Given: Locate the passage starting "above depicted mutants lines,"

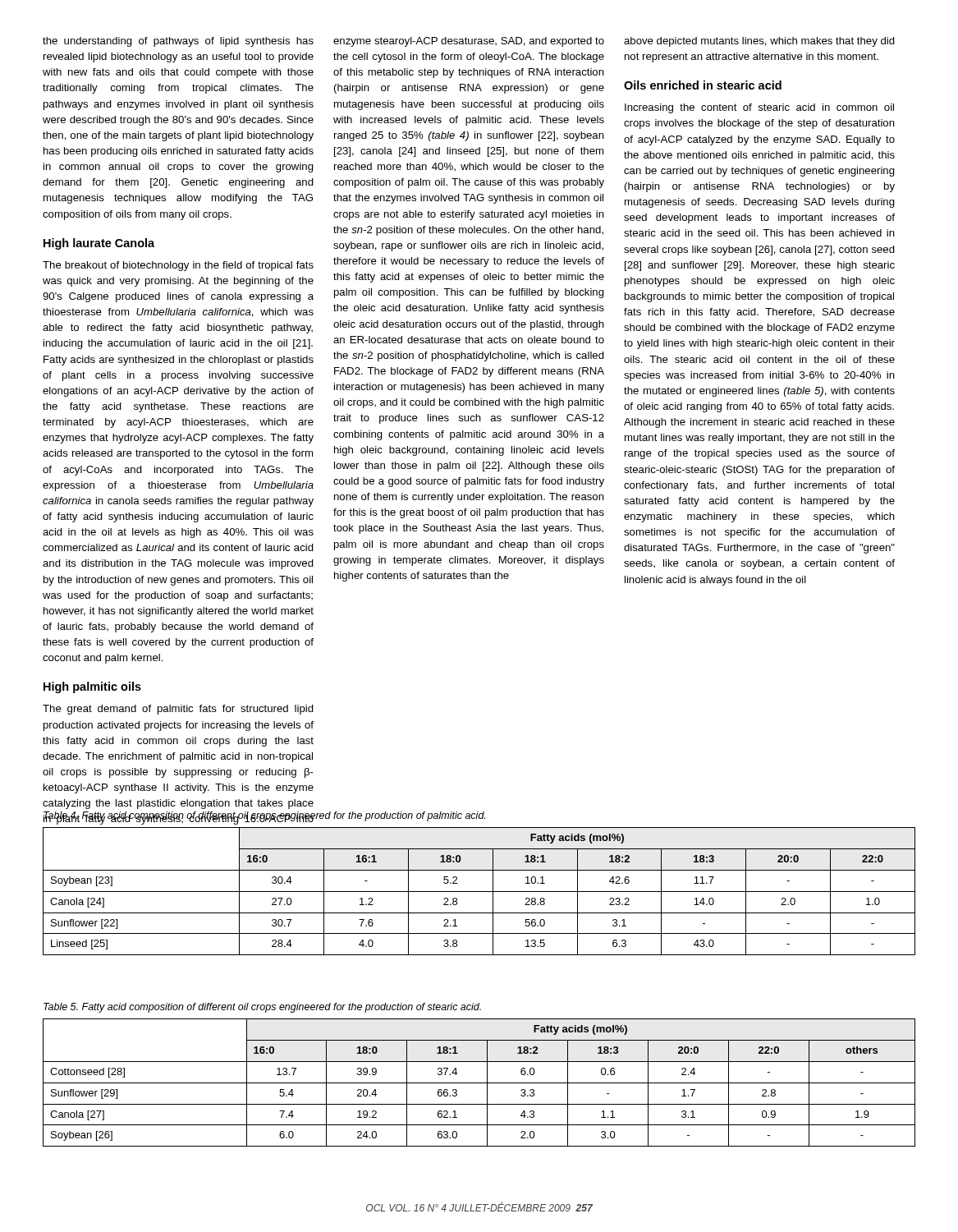Looking at the screenshot, I should tap(759, 49).
